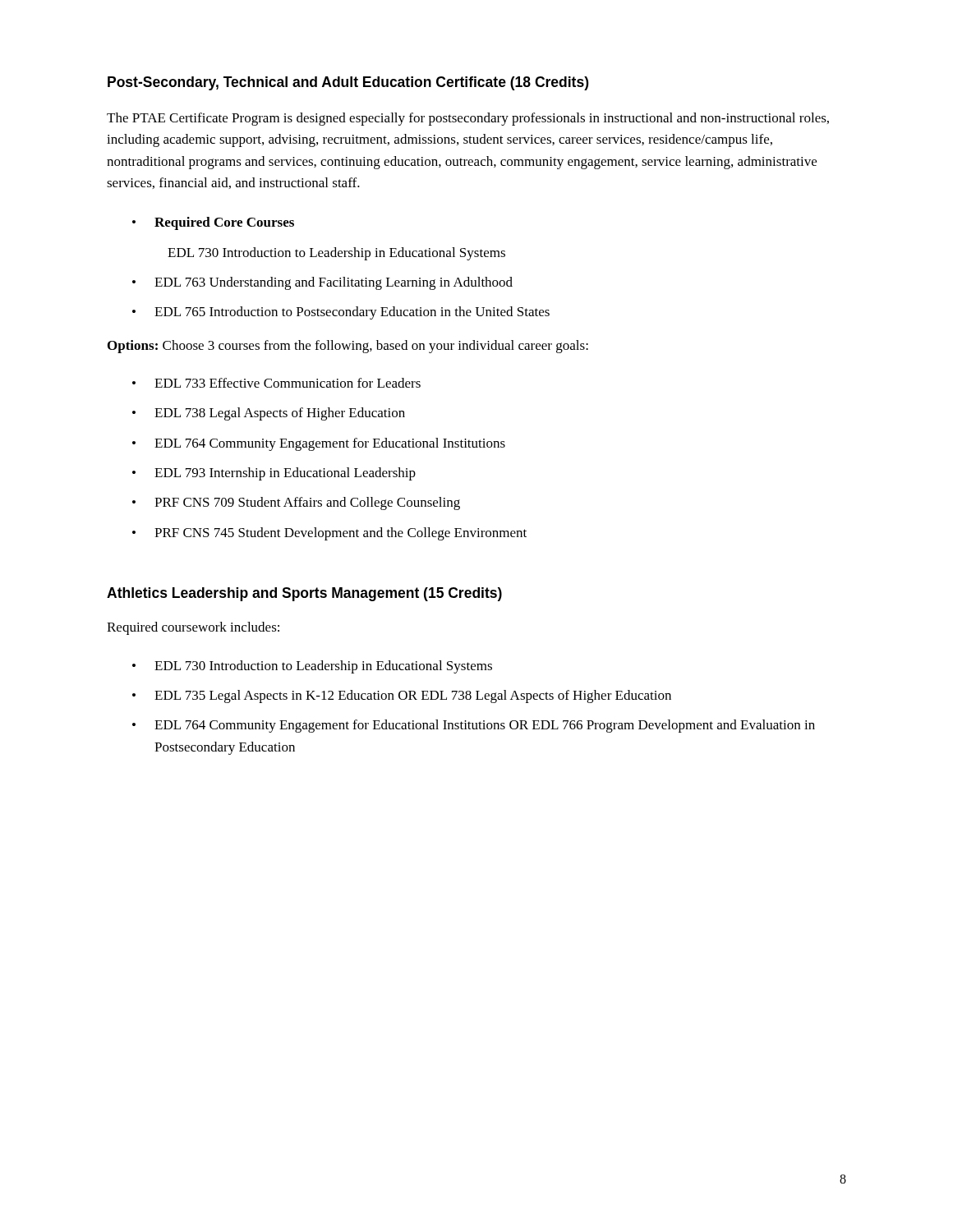The image size is (953, 1232).
Task: Find the list item that reads "• EDL 763 Understanding and Facilitating Learning in"
Action: (x=489, y=283)
